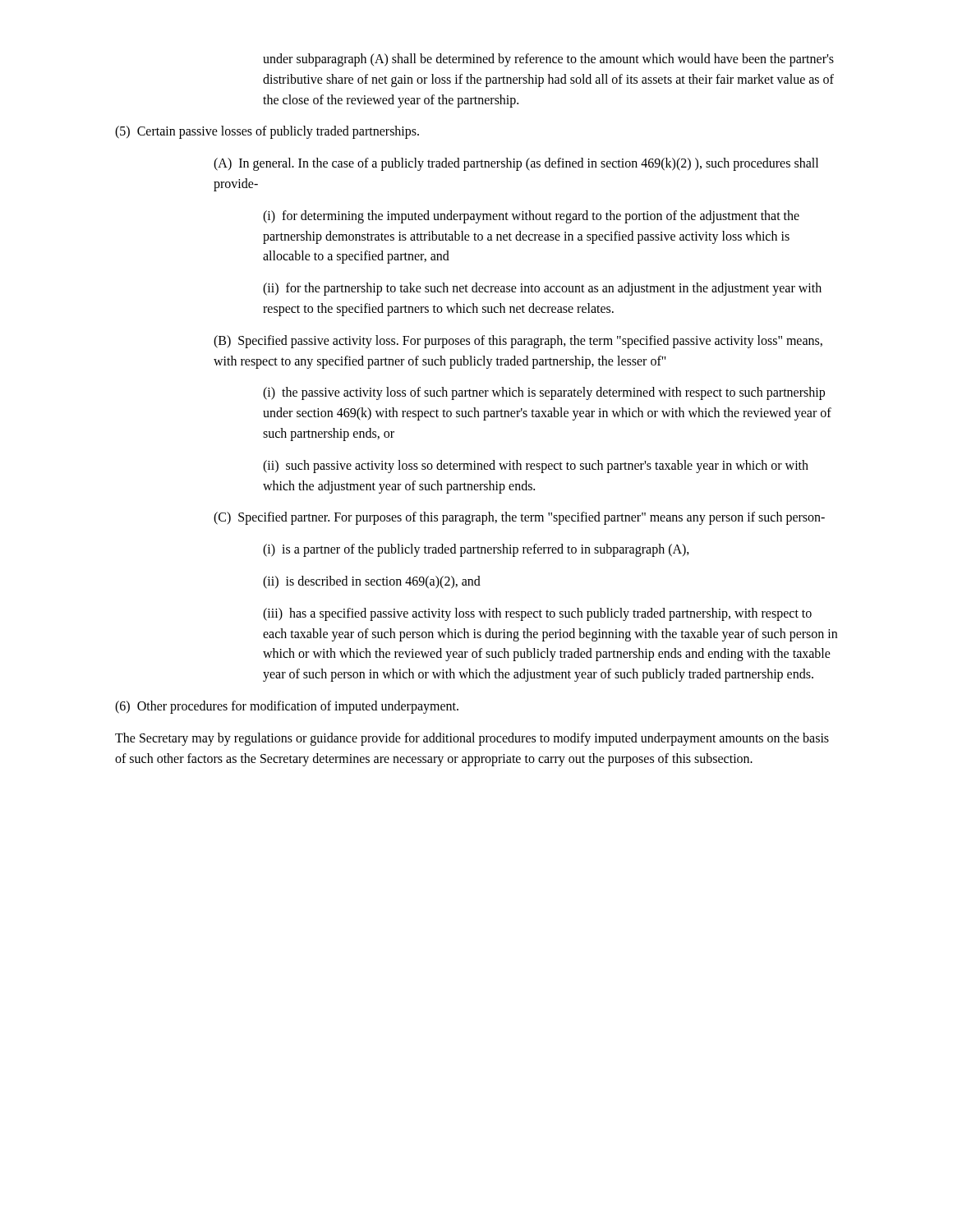The width and height of the screenshot is (953, 1232).
Task: Click on the list item with the text "(6) Other procedures for modification of imputed underpayment."
Action: click(287, 706)
